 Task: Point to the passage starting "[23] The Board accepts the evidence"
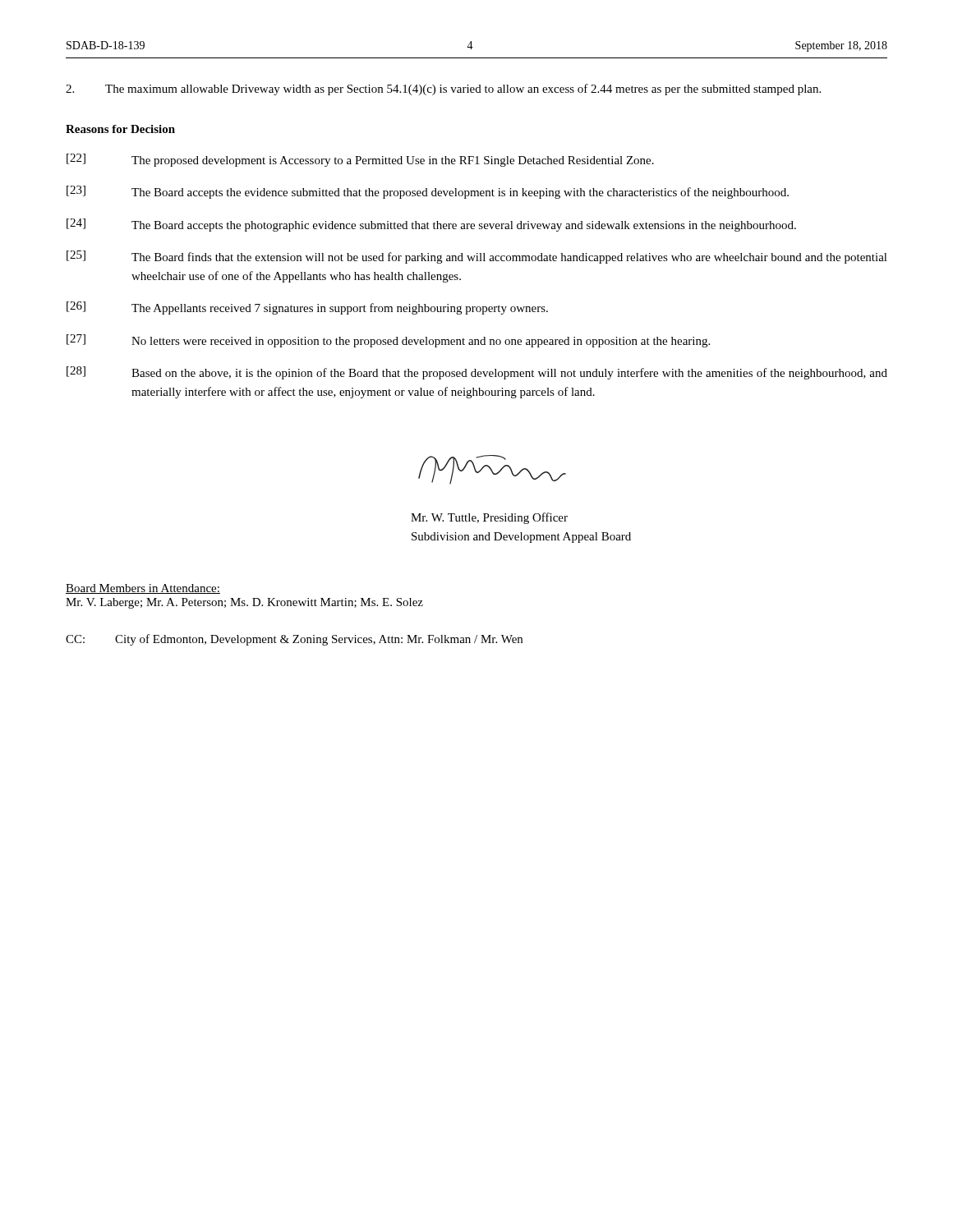pyautogui.click(x=476, y=193)
